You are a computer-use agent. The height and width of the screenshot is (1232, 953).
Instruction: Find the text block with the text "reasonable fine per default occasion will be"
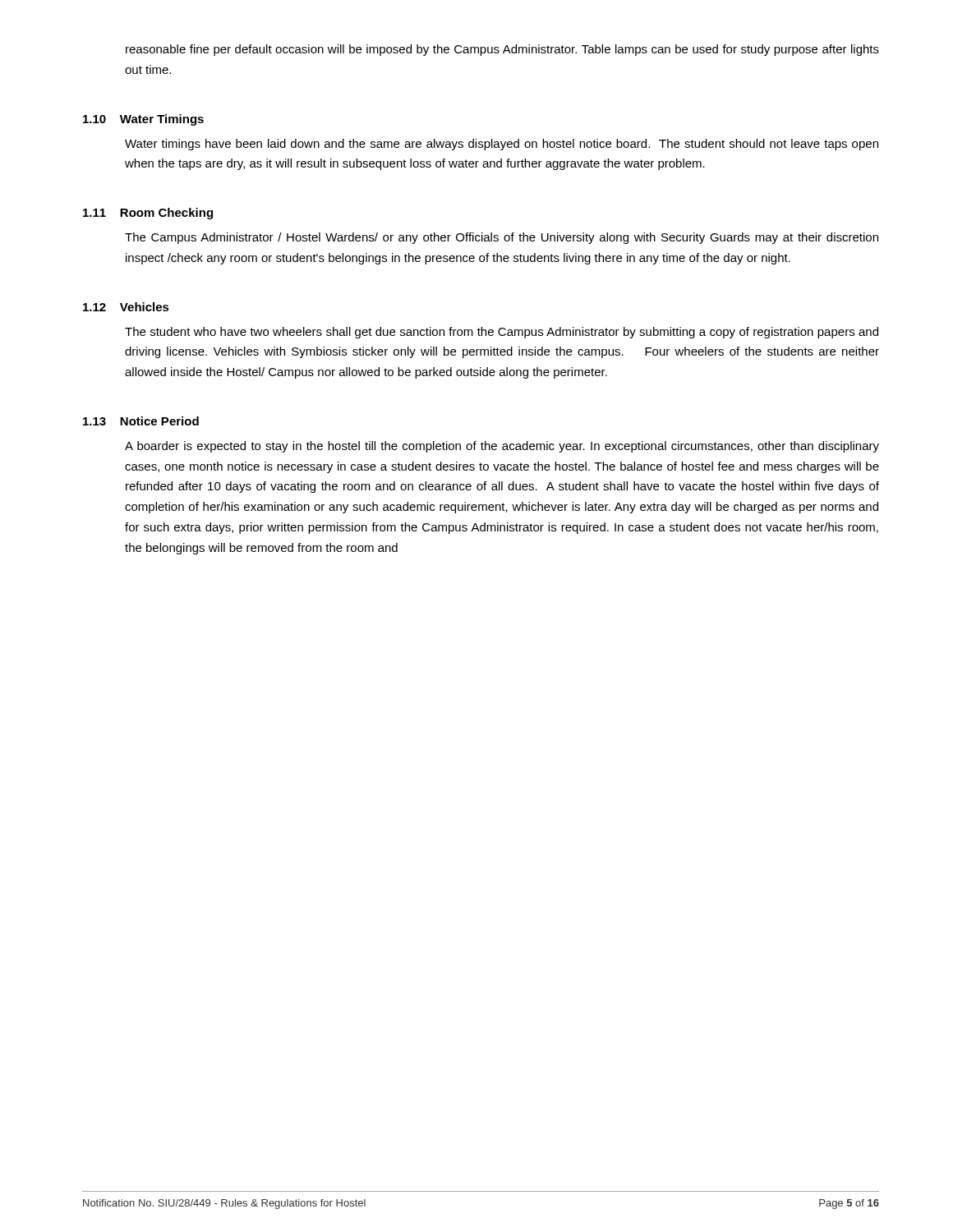502,59
